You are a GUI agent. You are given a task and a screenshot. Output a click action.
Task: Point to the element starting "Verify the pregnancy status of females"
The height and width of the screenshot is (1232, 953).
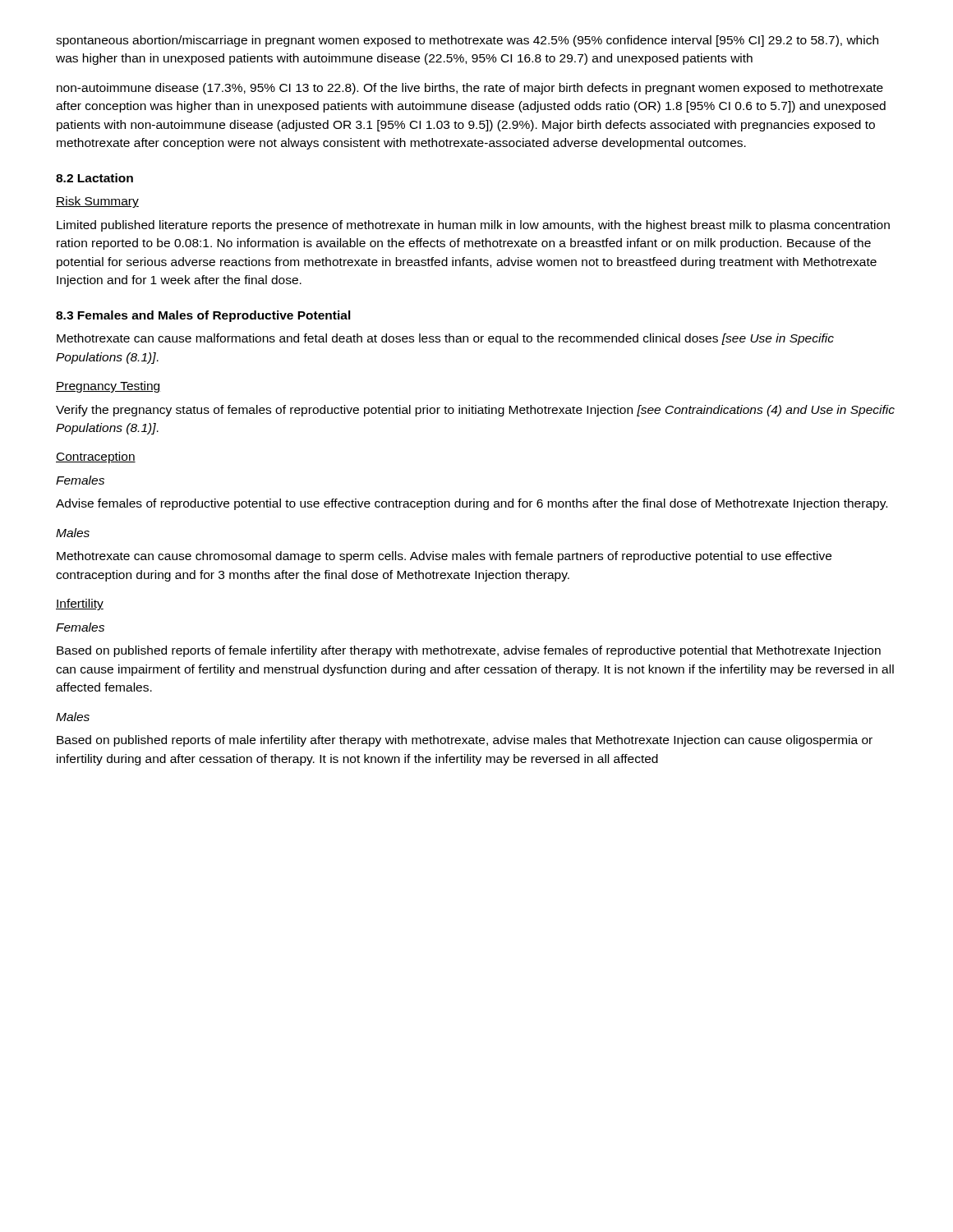point(476,419)
